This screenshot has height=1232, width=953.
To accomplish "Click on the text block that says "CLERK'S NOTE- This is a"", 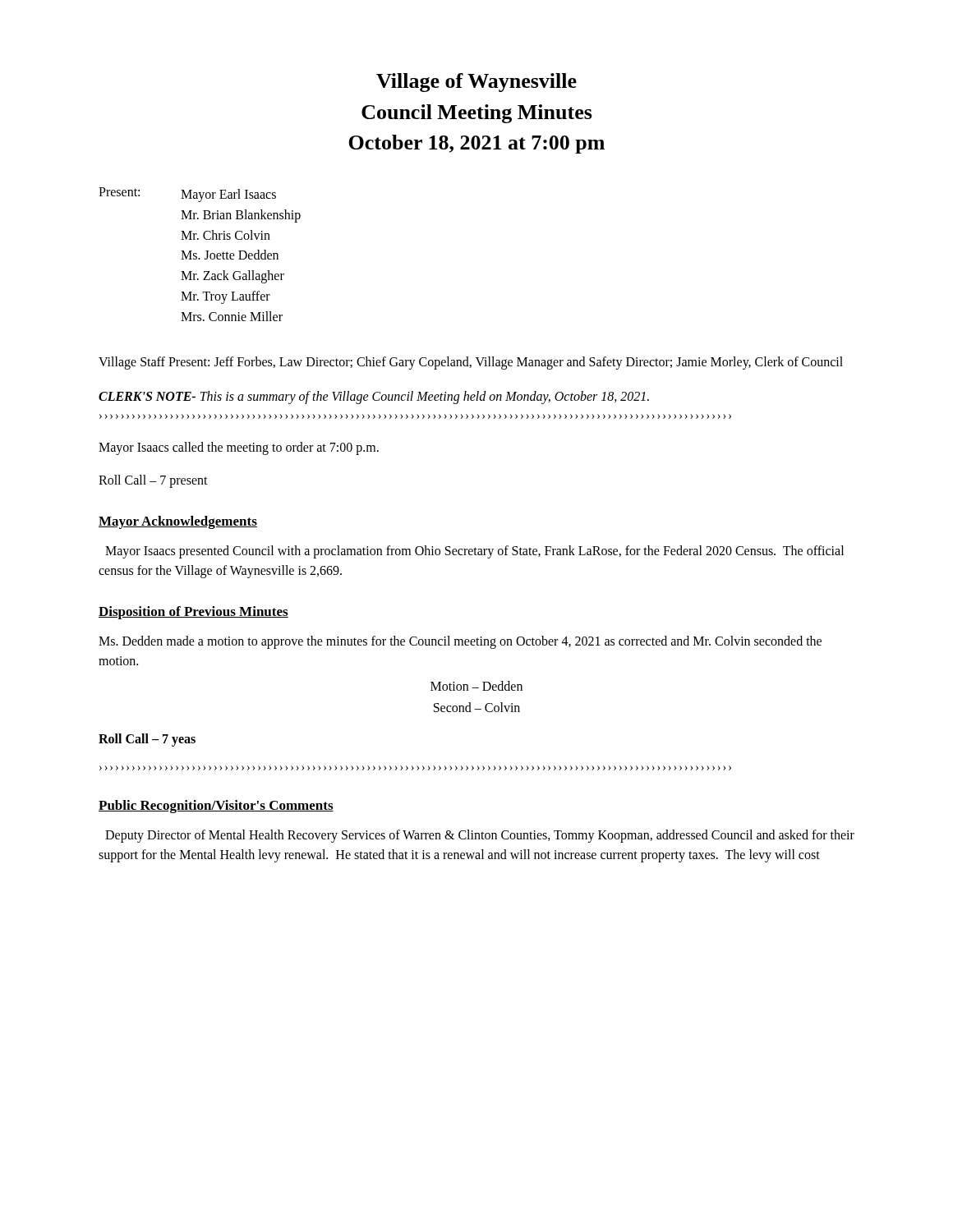I will click(x=374, y=396).
